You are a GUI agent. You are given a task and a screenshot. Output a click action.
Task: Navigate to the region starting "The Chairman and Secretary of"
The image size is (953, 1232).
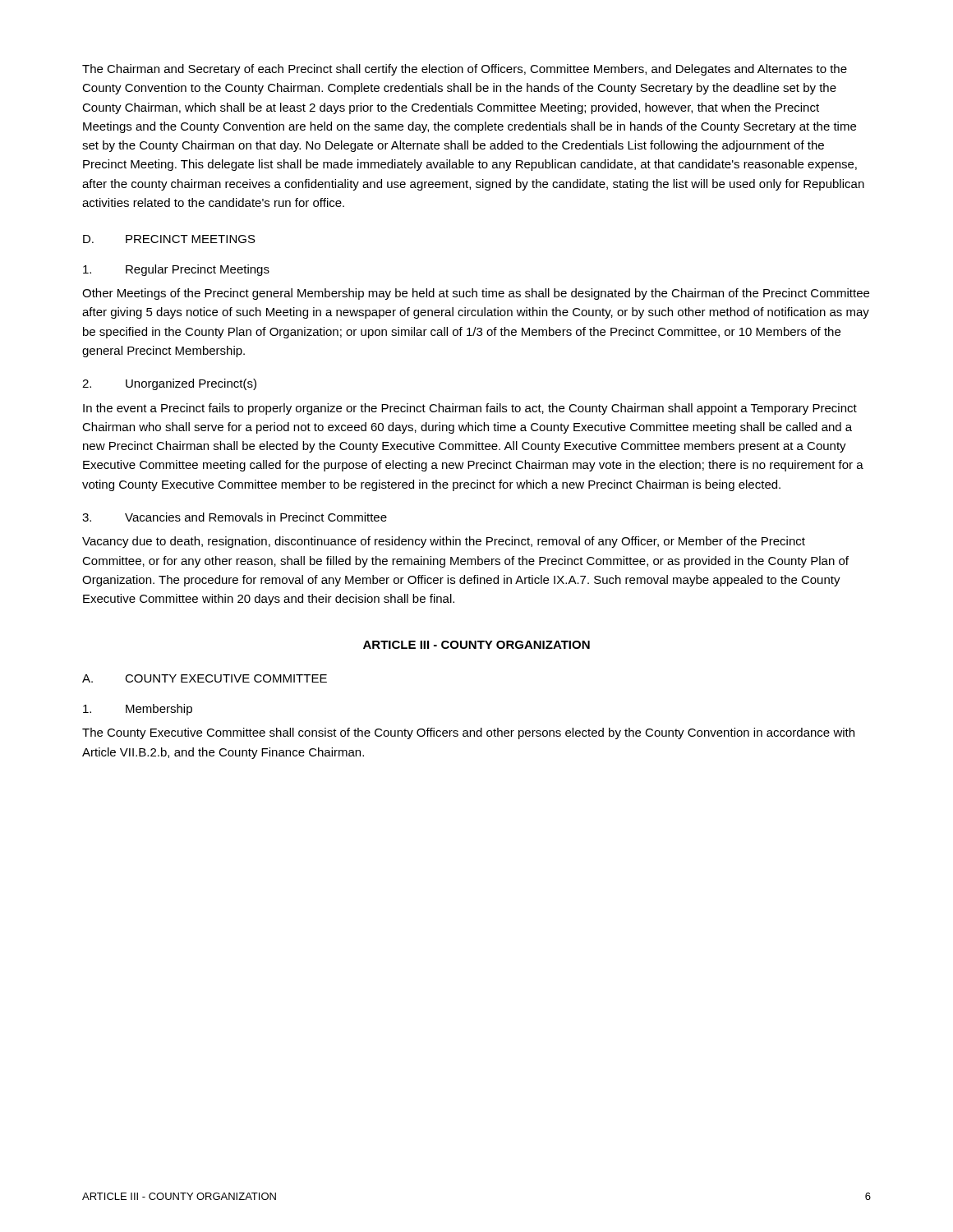click(473, 135)
